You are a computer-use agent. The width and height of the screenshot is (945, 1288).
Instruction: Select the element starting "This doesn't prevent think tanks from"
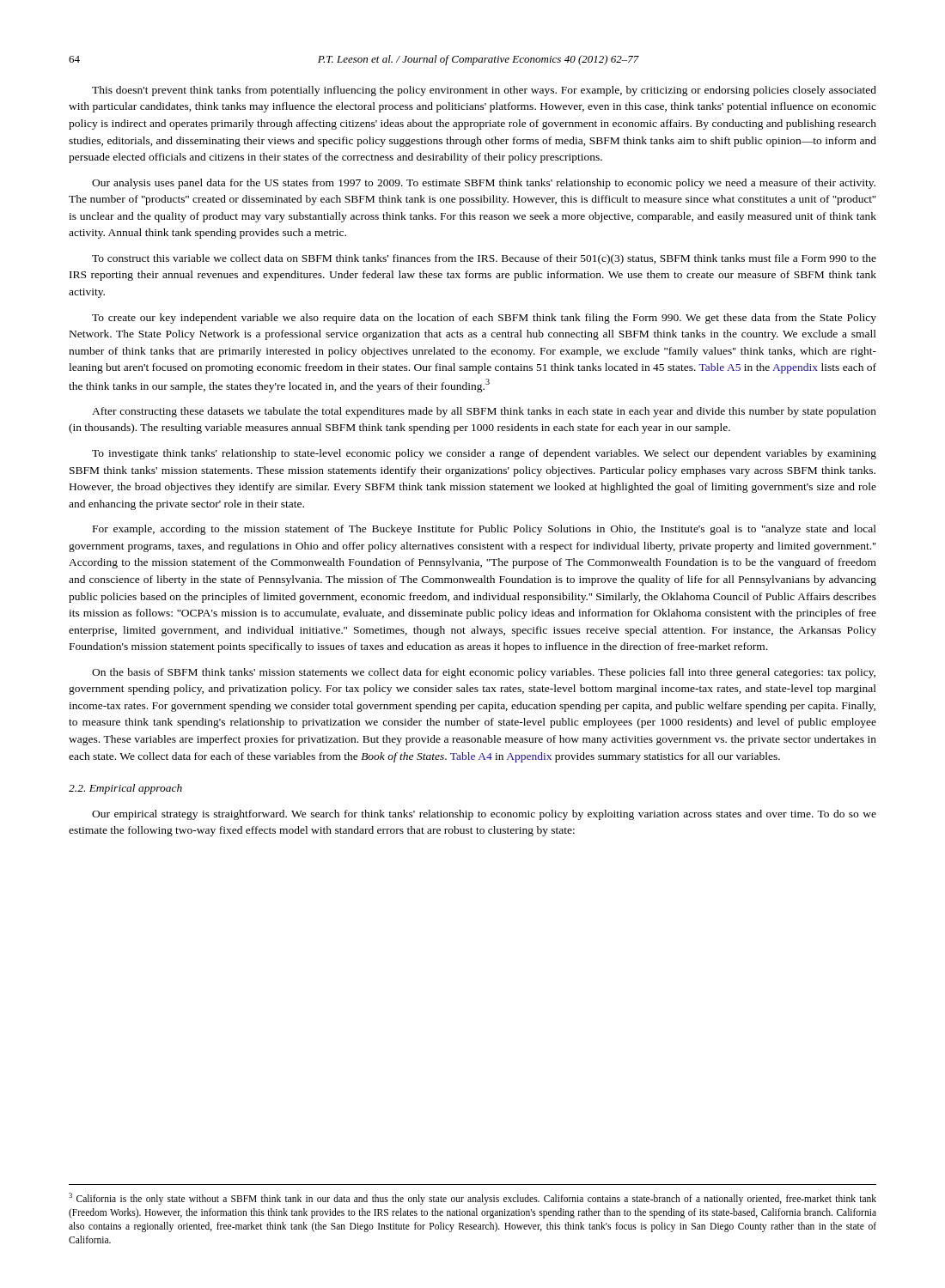click(472, 123)
